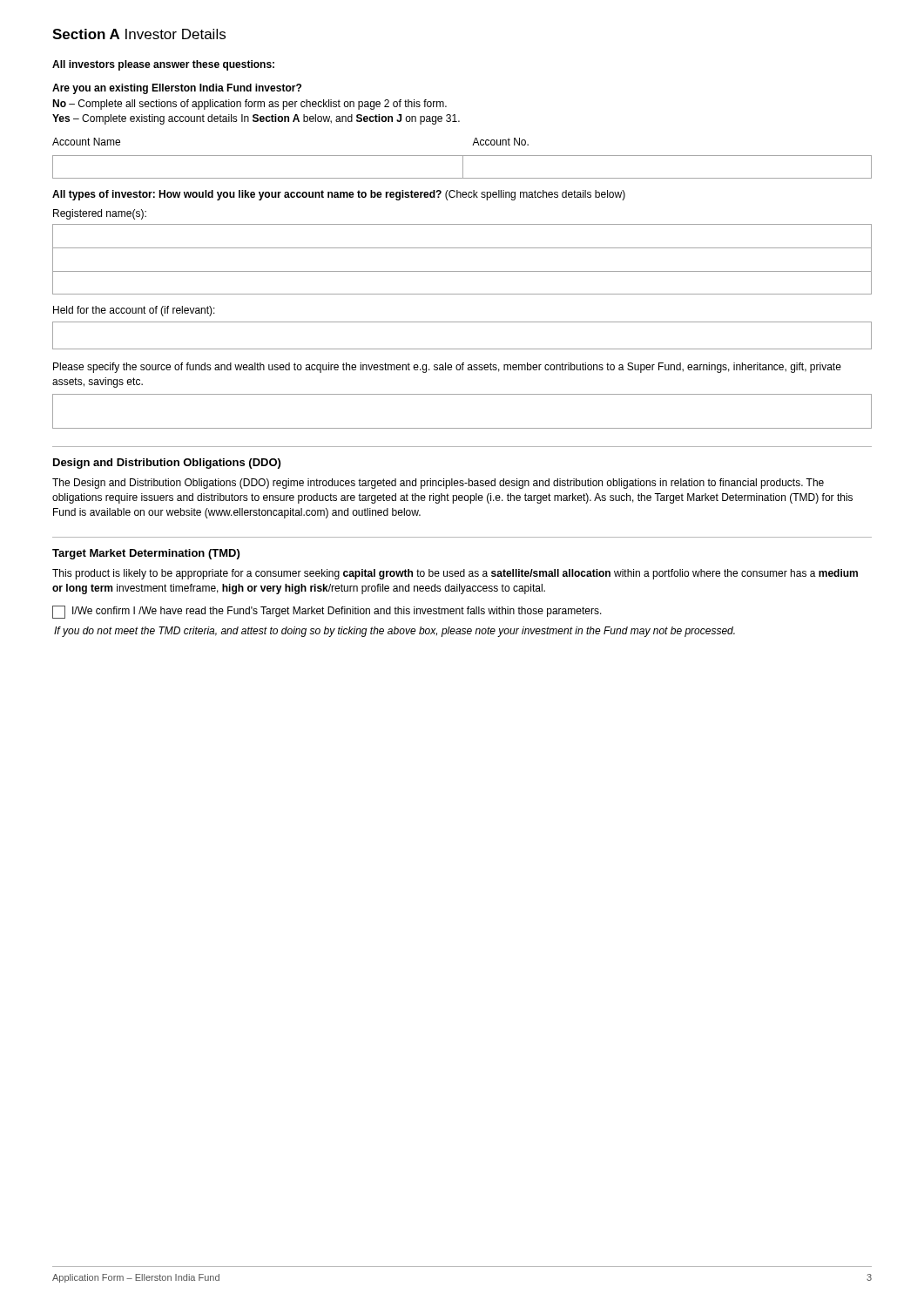
Task: Select the table that reads "Account Name Account"
Action: [x=462, y=157]
